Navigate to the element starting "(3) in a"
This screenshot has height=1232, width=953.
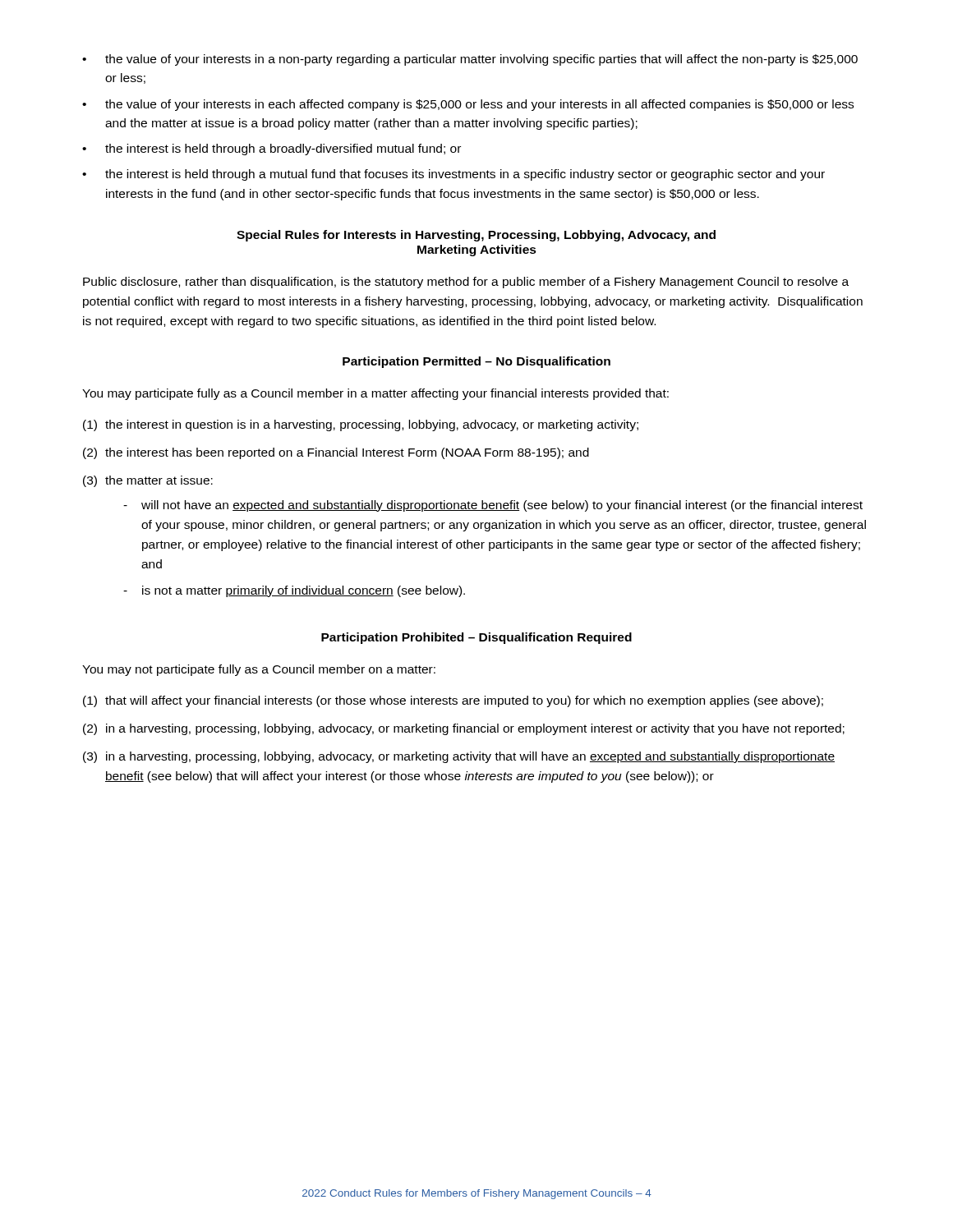[476, 766]
